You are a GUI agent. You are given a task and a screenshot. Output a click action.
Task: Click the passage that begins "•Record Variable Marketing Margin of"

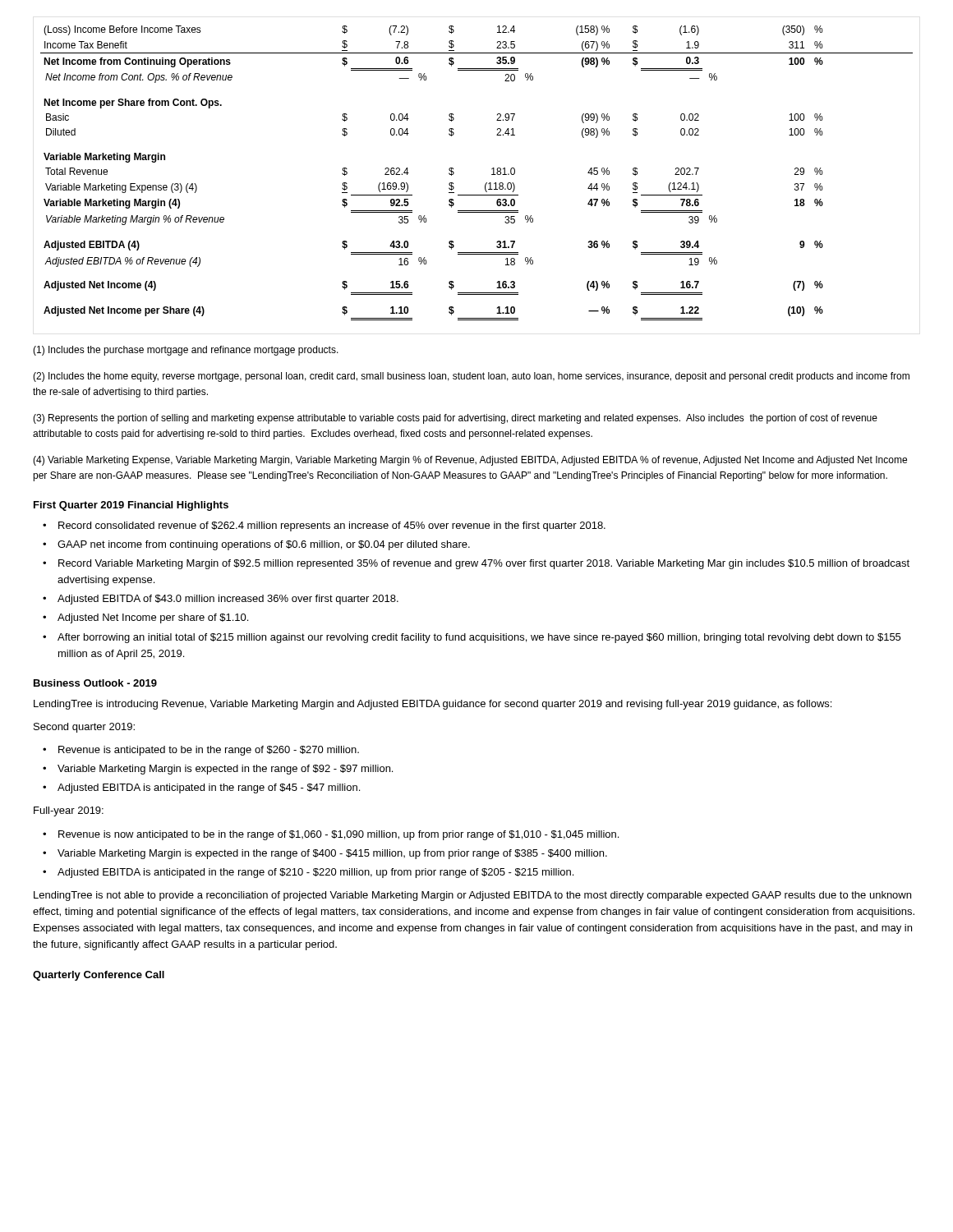[x=481, y=572]
